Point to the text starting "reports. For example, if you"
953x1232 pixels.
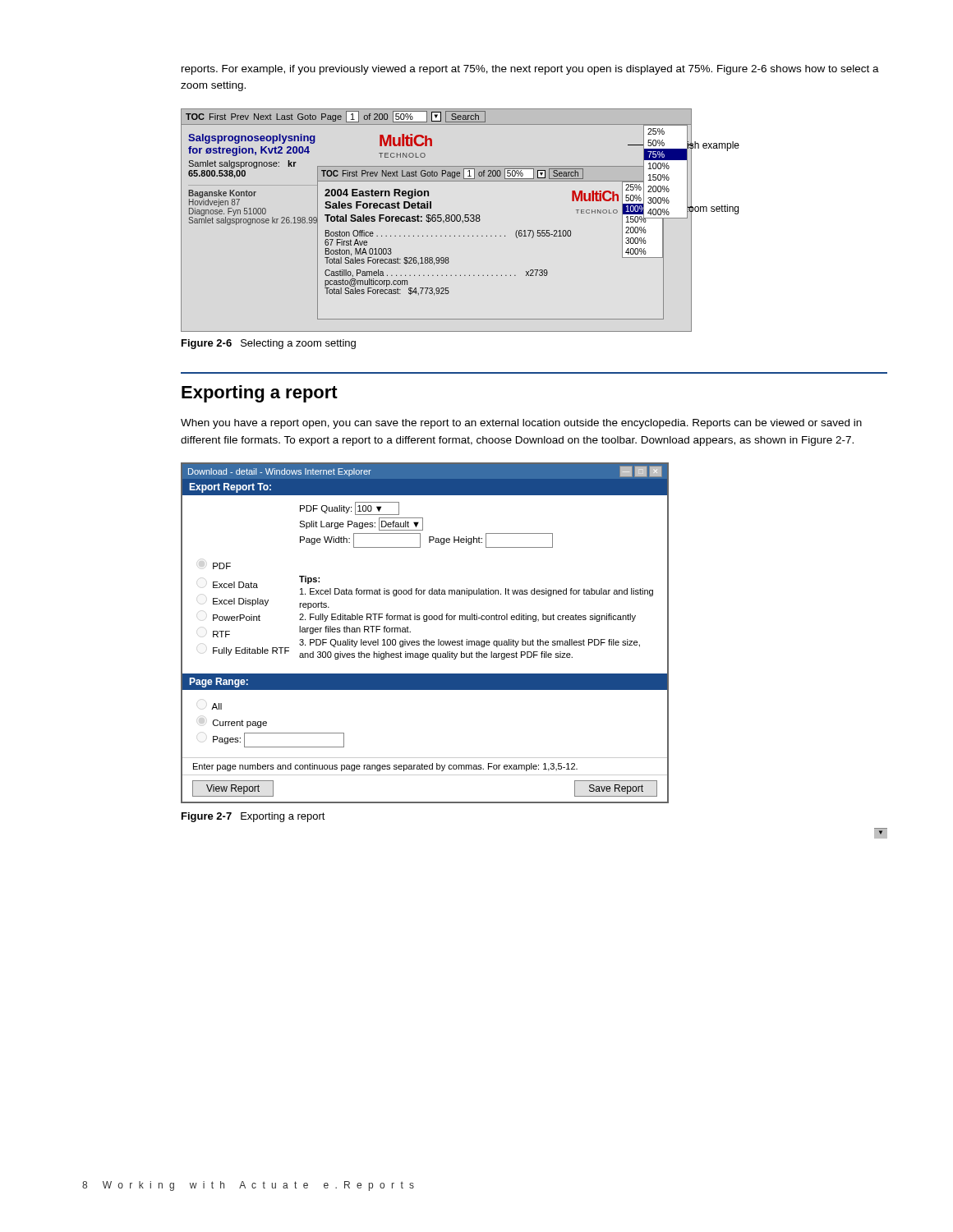(x=534, y=77)
